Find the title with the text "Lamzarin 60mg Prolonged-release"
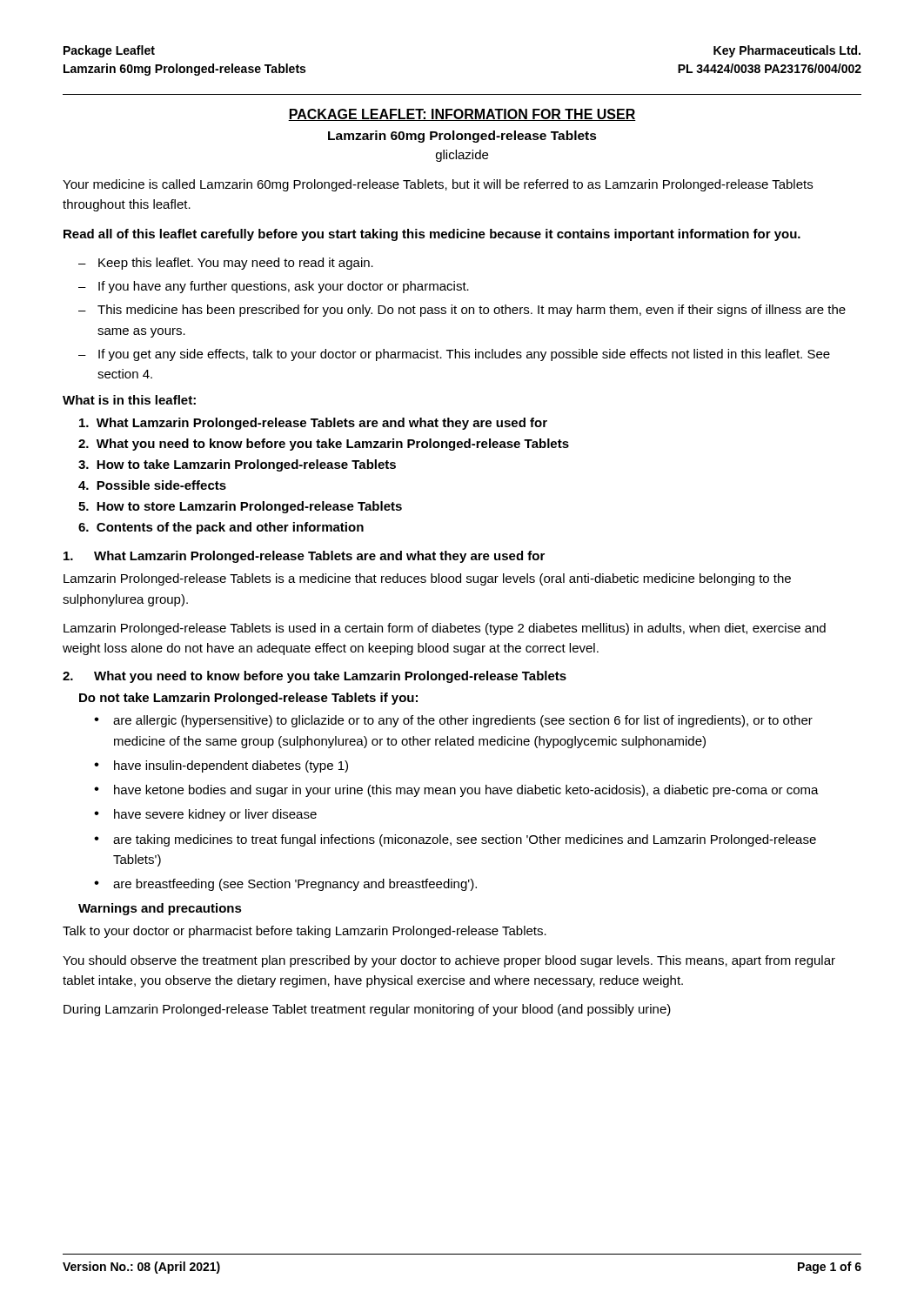Image resolution: width=924 pixels, height=1305 pixels. (x=462, y=135)
